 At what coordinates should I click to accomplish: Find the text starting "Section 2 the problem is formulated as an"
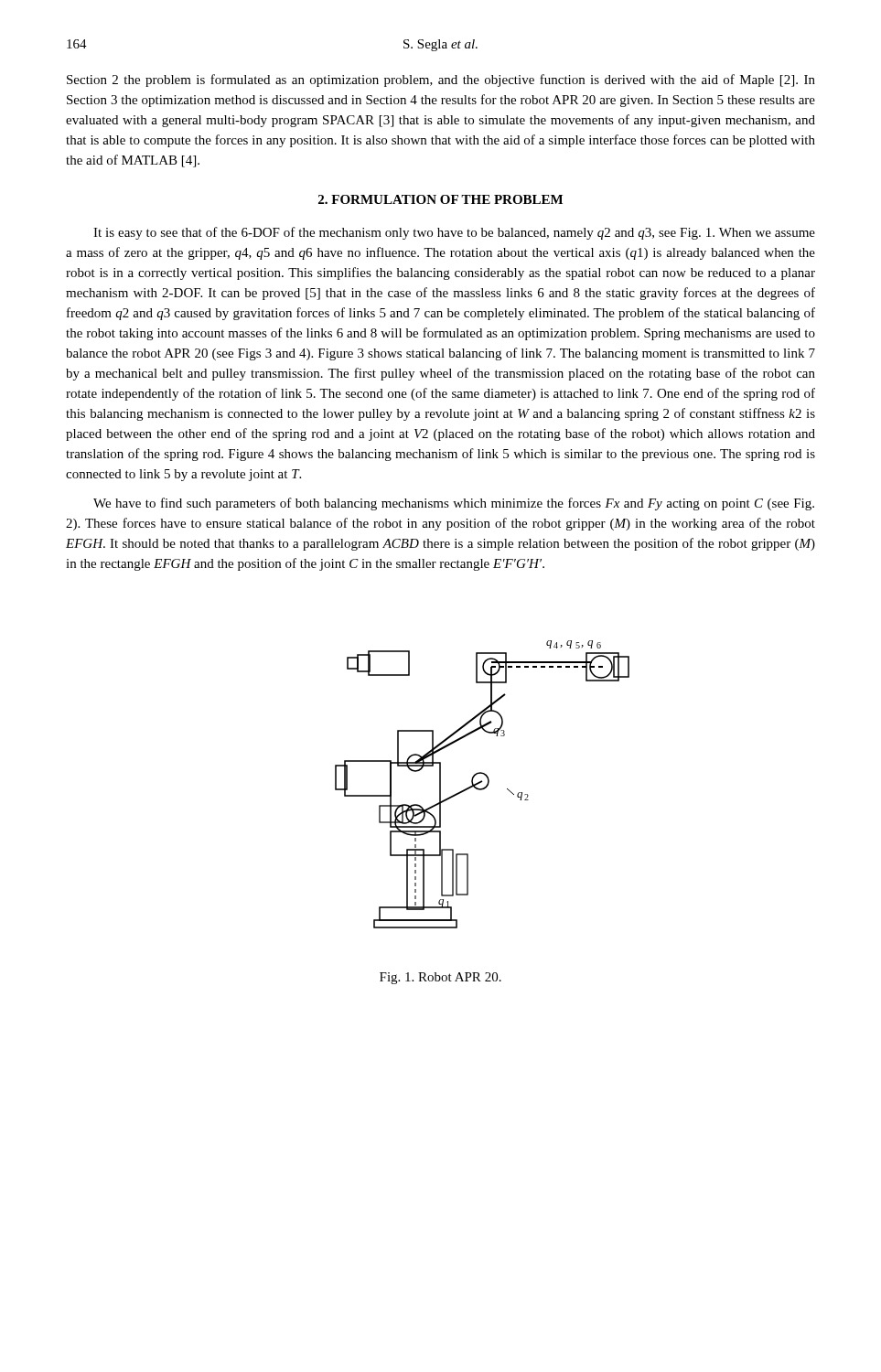click(440, 120)
